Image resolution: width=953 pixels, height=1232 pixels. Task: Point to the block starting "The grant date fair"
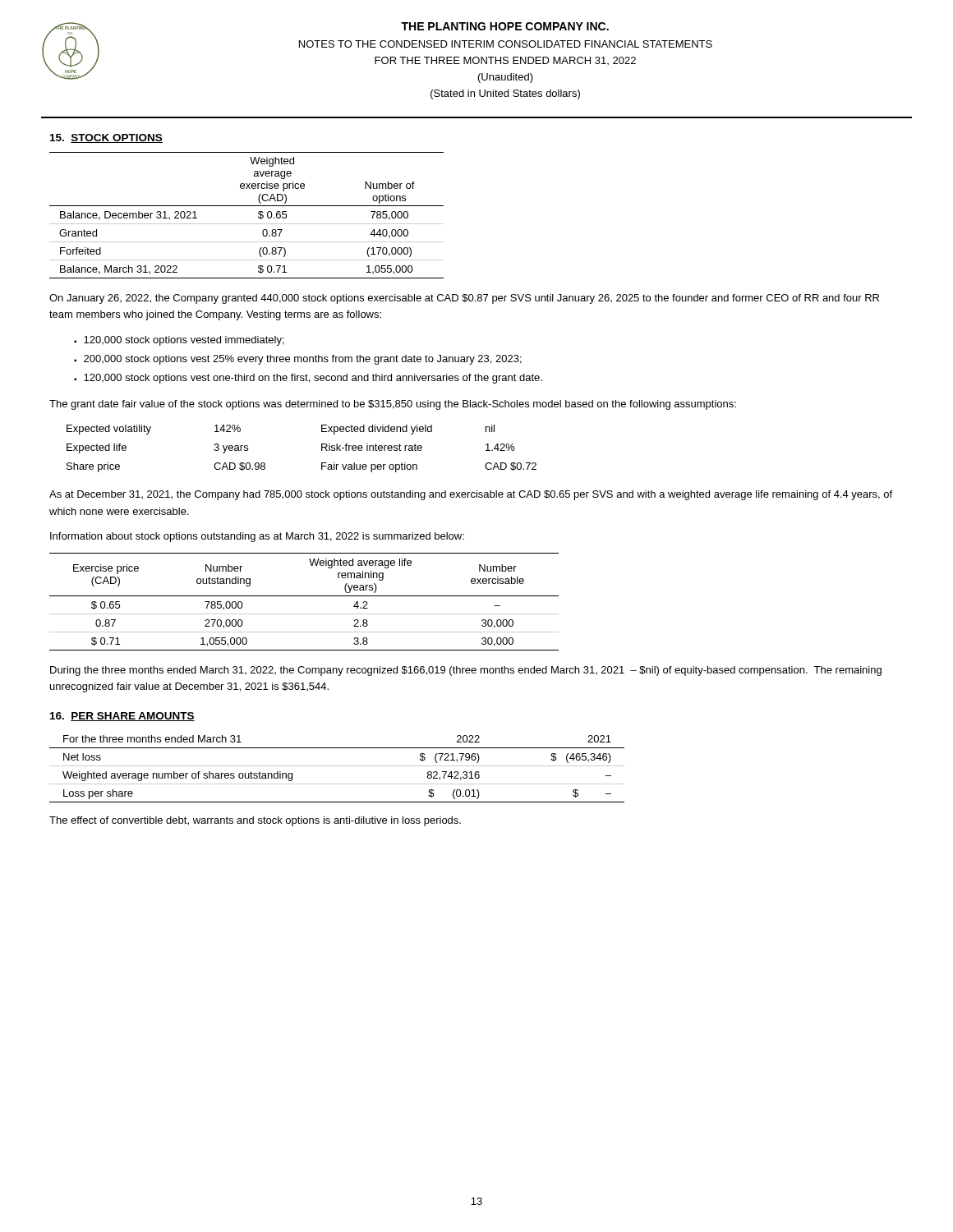[393, 404]
